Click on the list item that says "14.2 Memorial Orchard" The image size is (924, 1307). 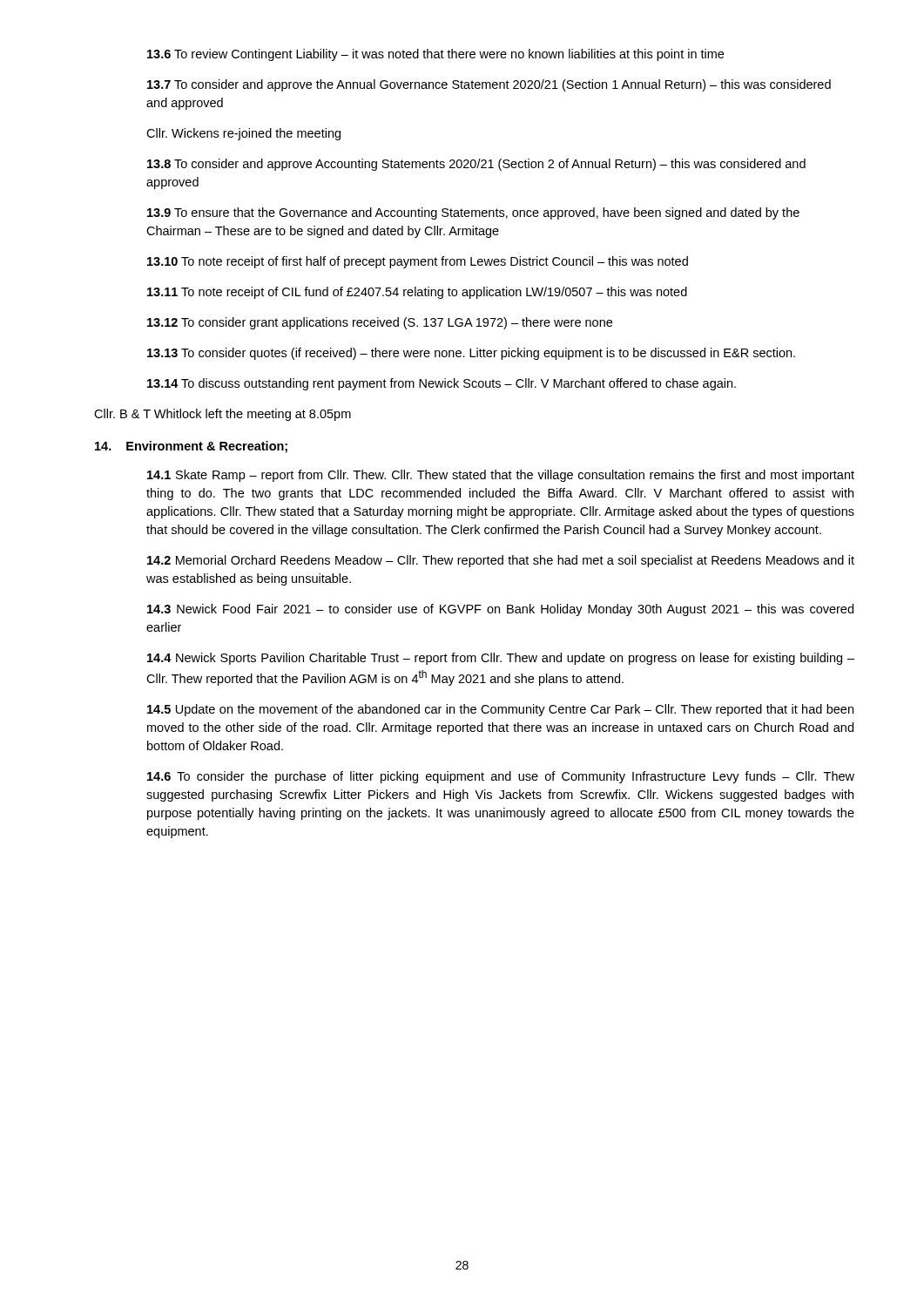[500, 570]
